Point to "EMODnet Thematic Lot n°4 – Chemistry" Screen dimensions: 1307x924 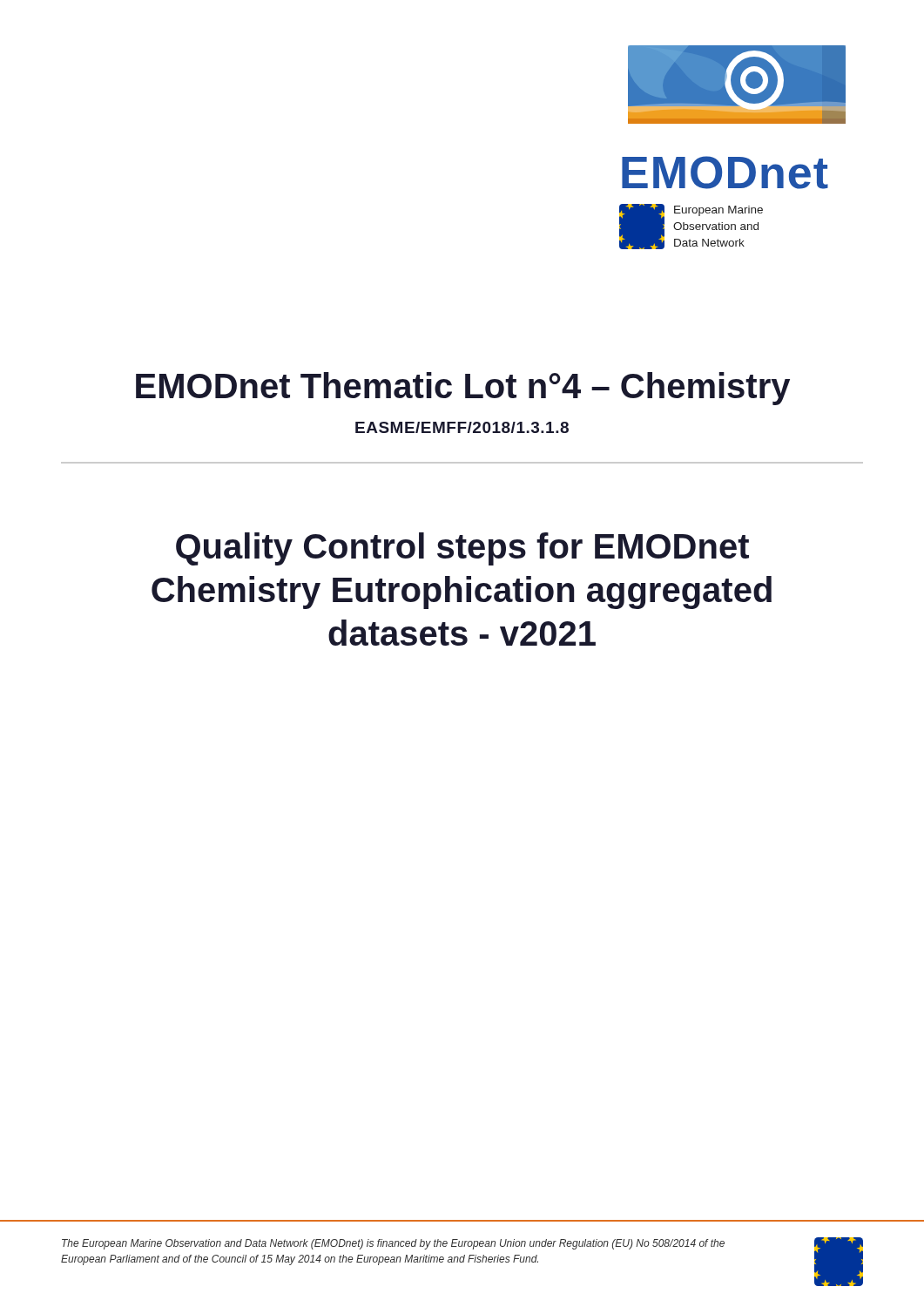[x=462, y=386]
